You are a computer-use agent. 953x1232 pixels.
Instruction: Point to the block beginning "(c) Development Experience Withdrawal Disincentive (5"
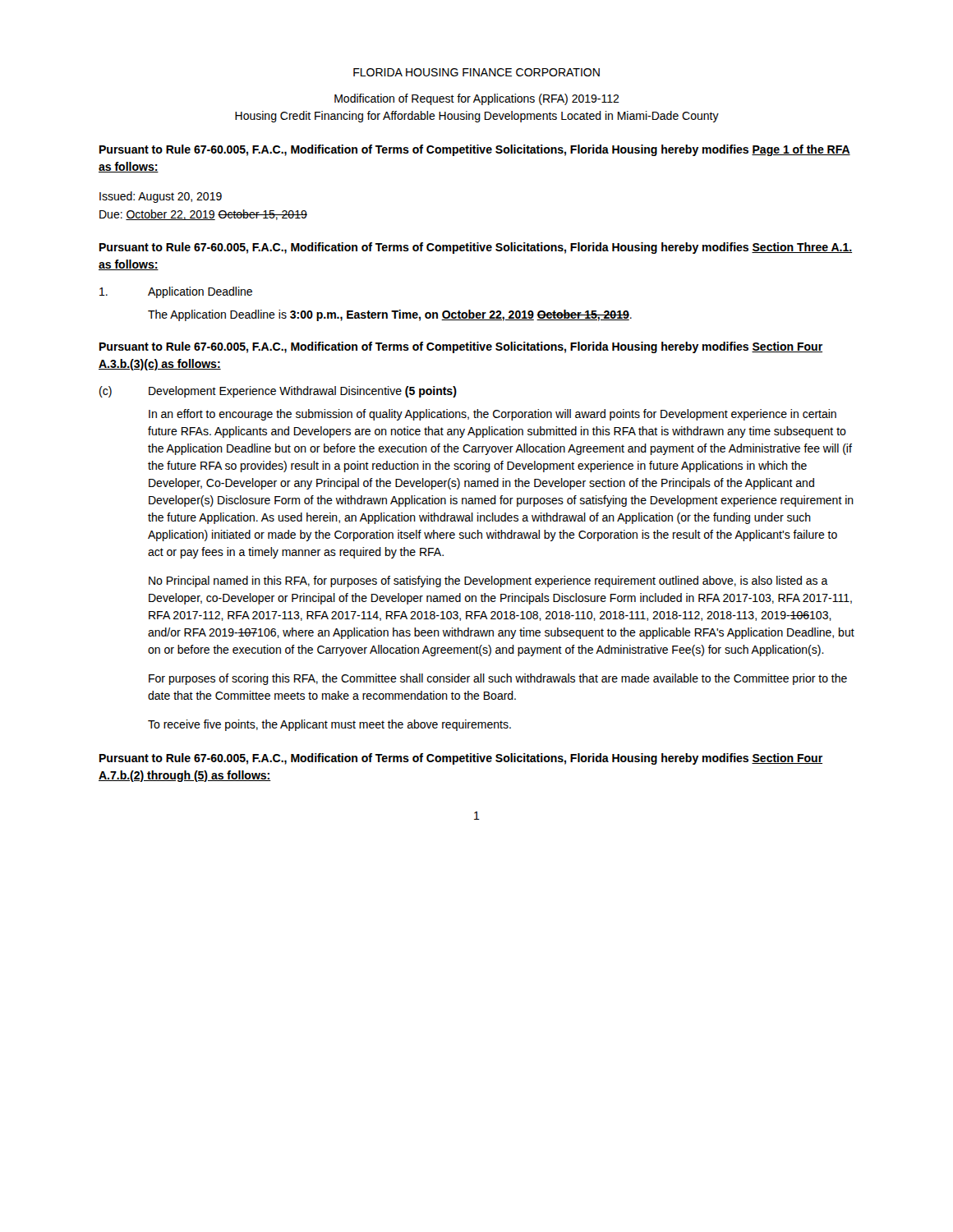pyautogui.click(x=278, y=392)
